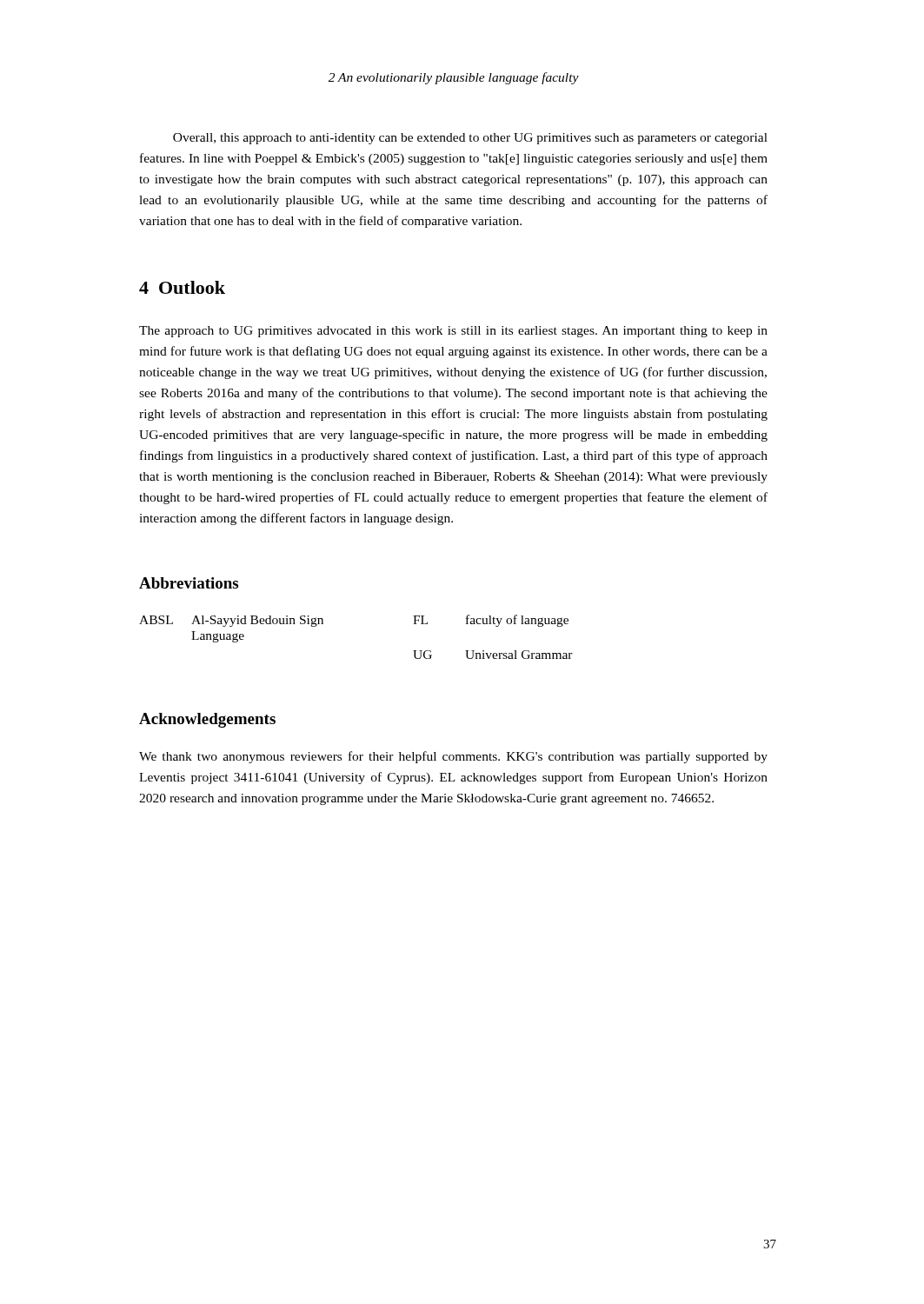Viewport: 924px width, 1304px height.
Task: Locate the text block starting "4 Outlook"
Action: [x=182, y=287]
